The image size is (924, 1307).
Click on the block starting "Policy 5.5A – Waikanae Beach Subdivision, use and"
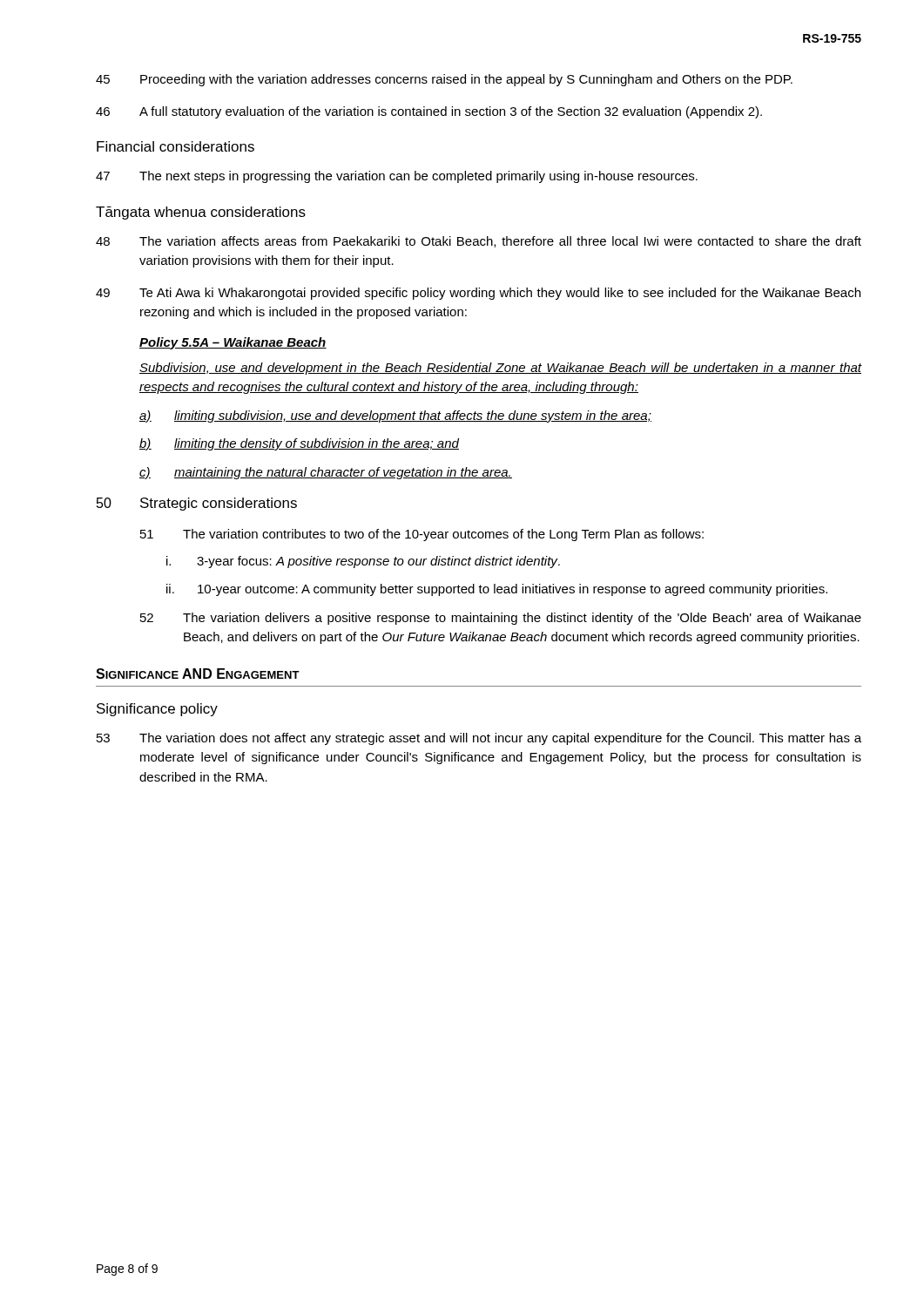pyautogui.click(x=500, y=408)
